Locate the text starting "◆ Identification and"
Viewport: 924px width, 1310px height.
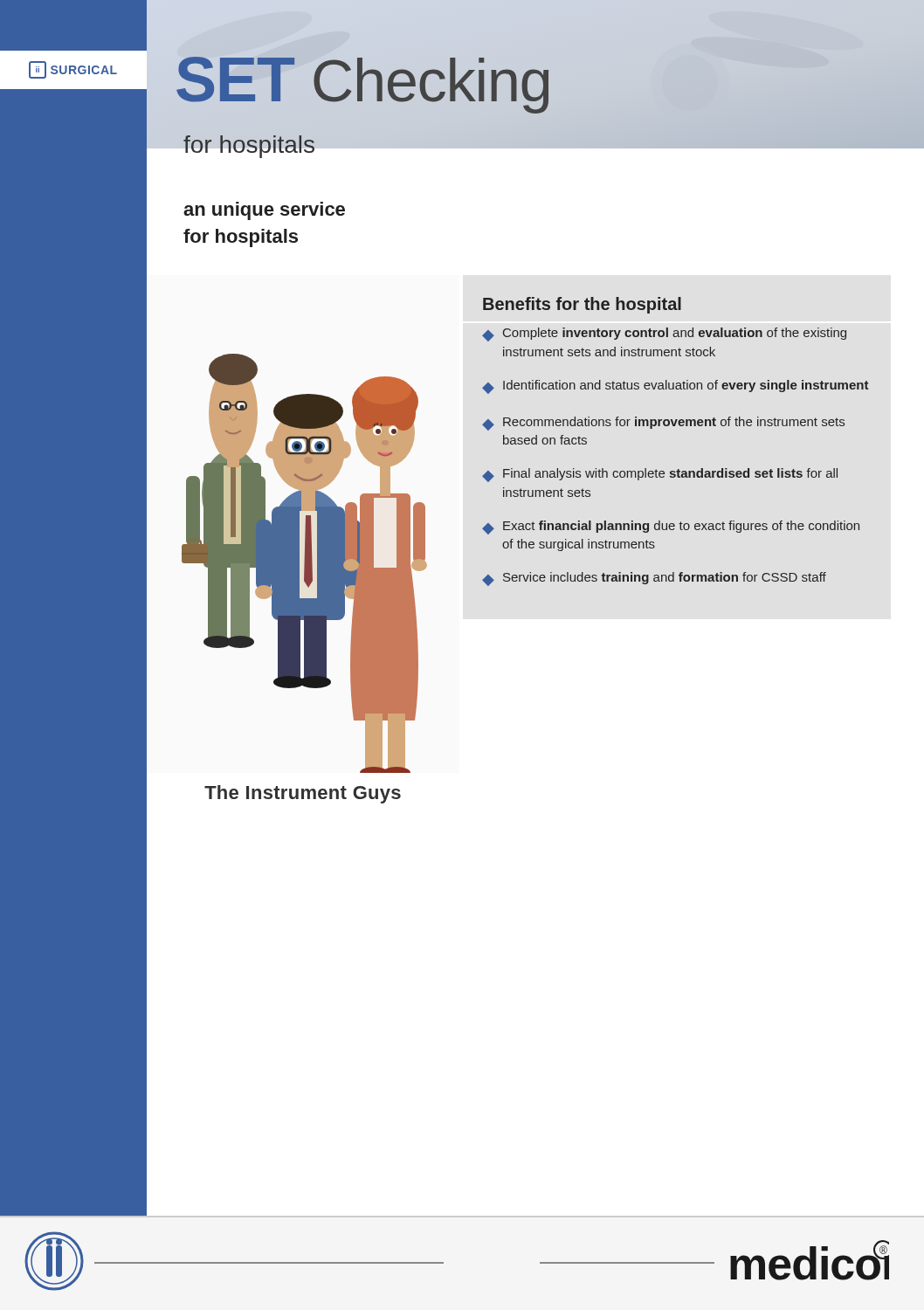(675, 386)
